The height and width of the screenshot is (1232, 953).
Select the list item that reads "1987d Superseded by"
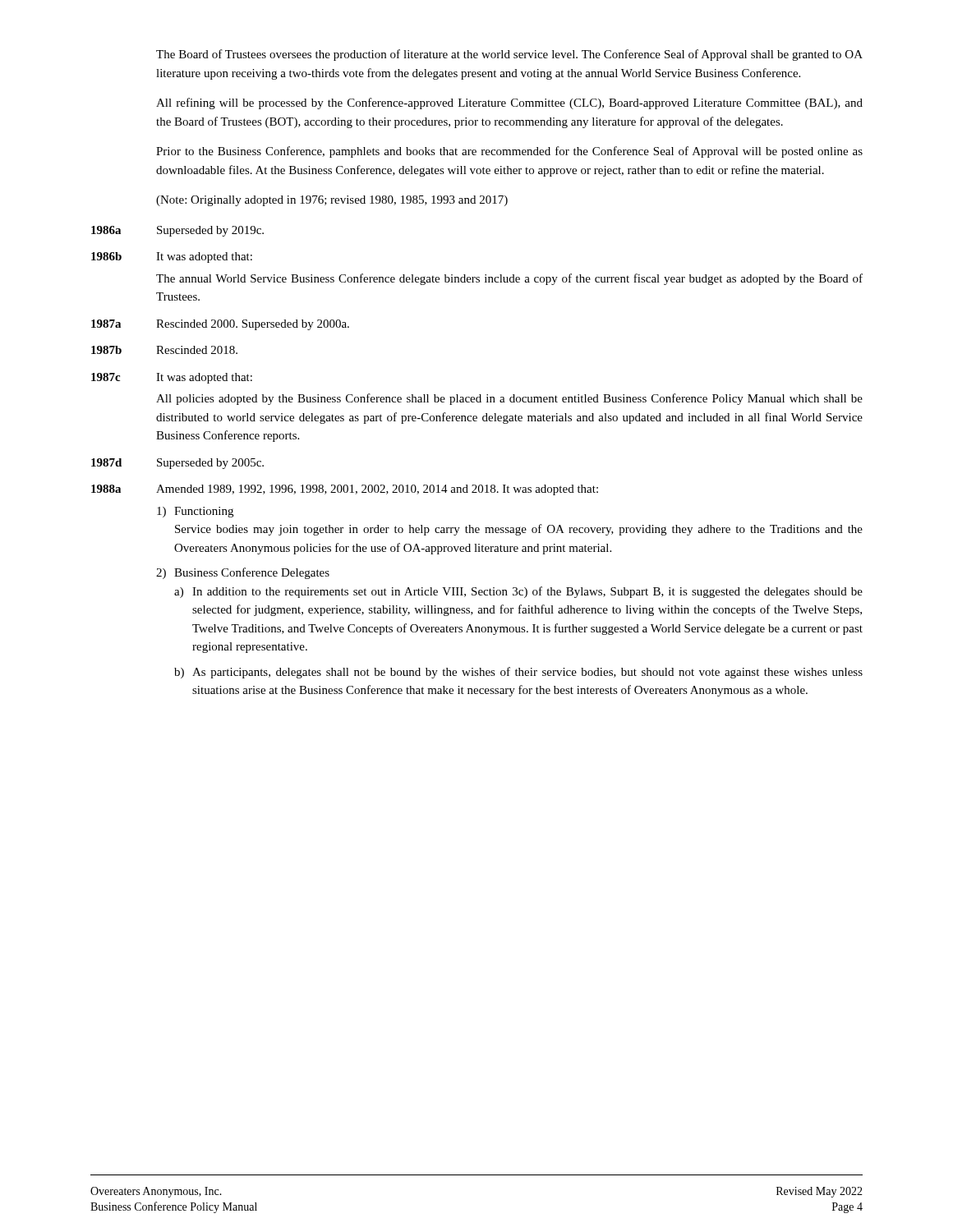pyautogui.click(x=177, y=464)
